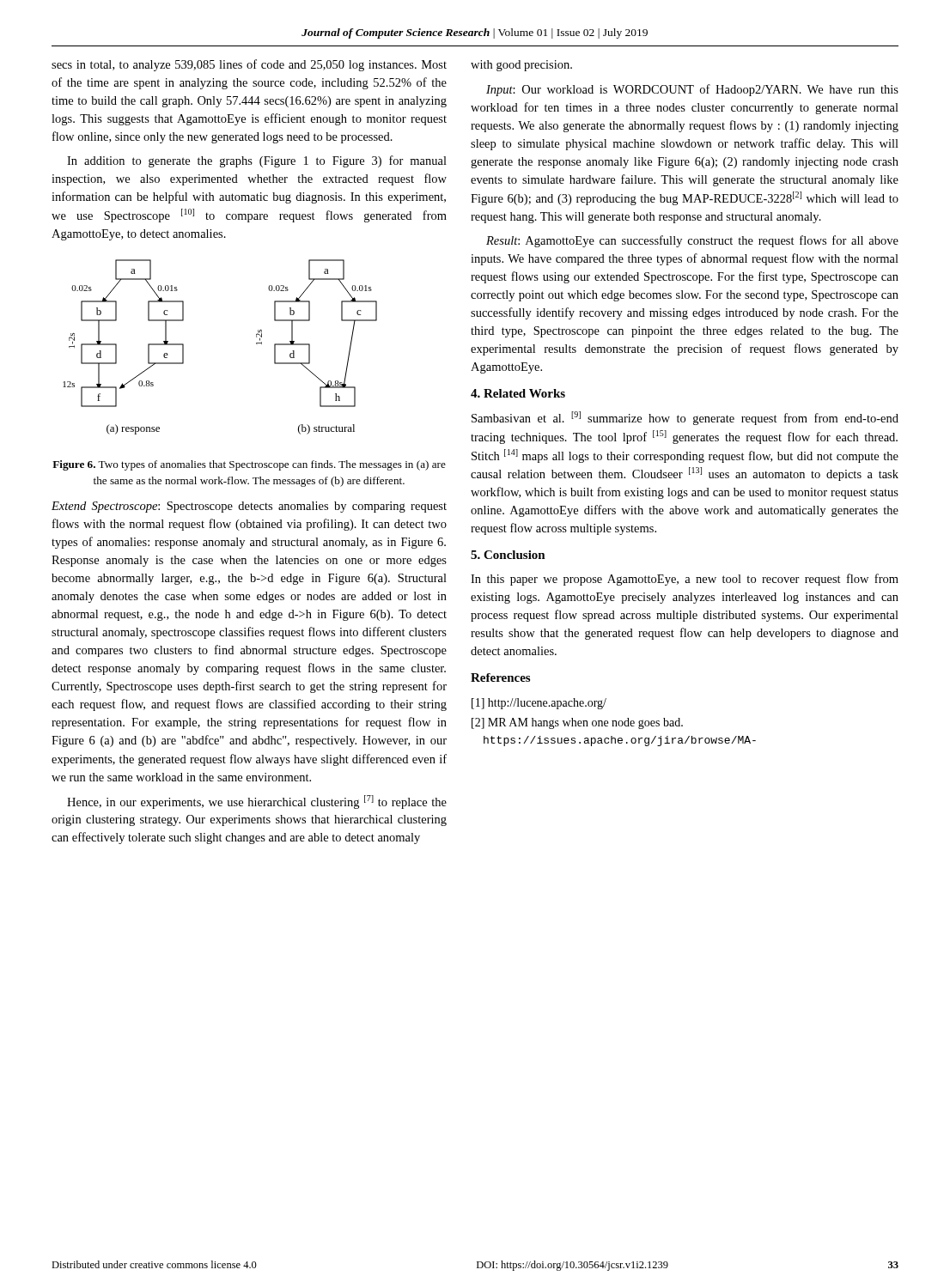Select the region starting "[1] http://lucene.apache.org/"
The width and height of the screenshot is (950, 1288).
pos(539,703)
